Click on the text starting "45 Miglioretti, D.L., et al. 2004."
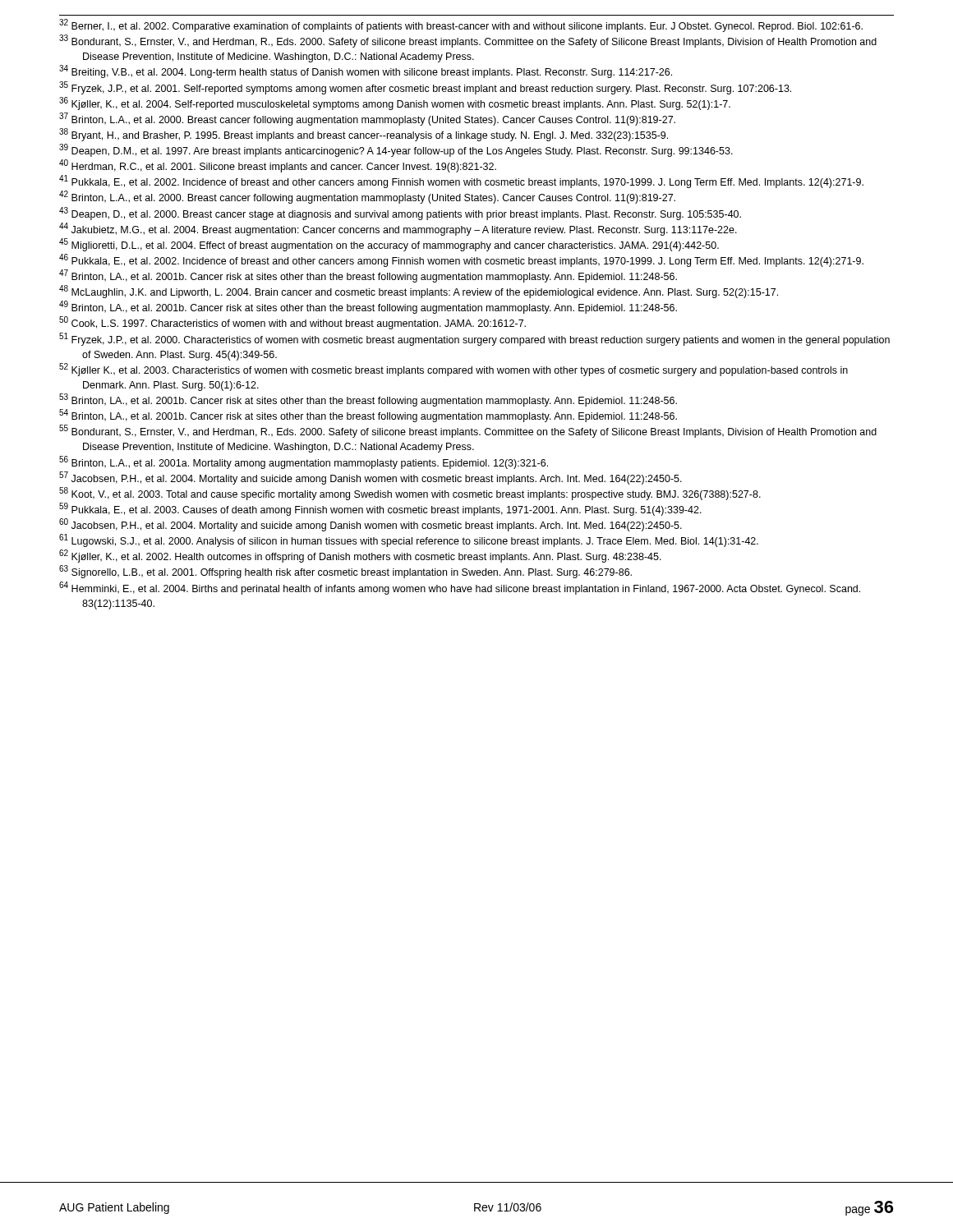Screen dimensions: 1232x953 tap(389, 245)
